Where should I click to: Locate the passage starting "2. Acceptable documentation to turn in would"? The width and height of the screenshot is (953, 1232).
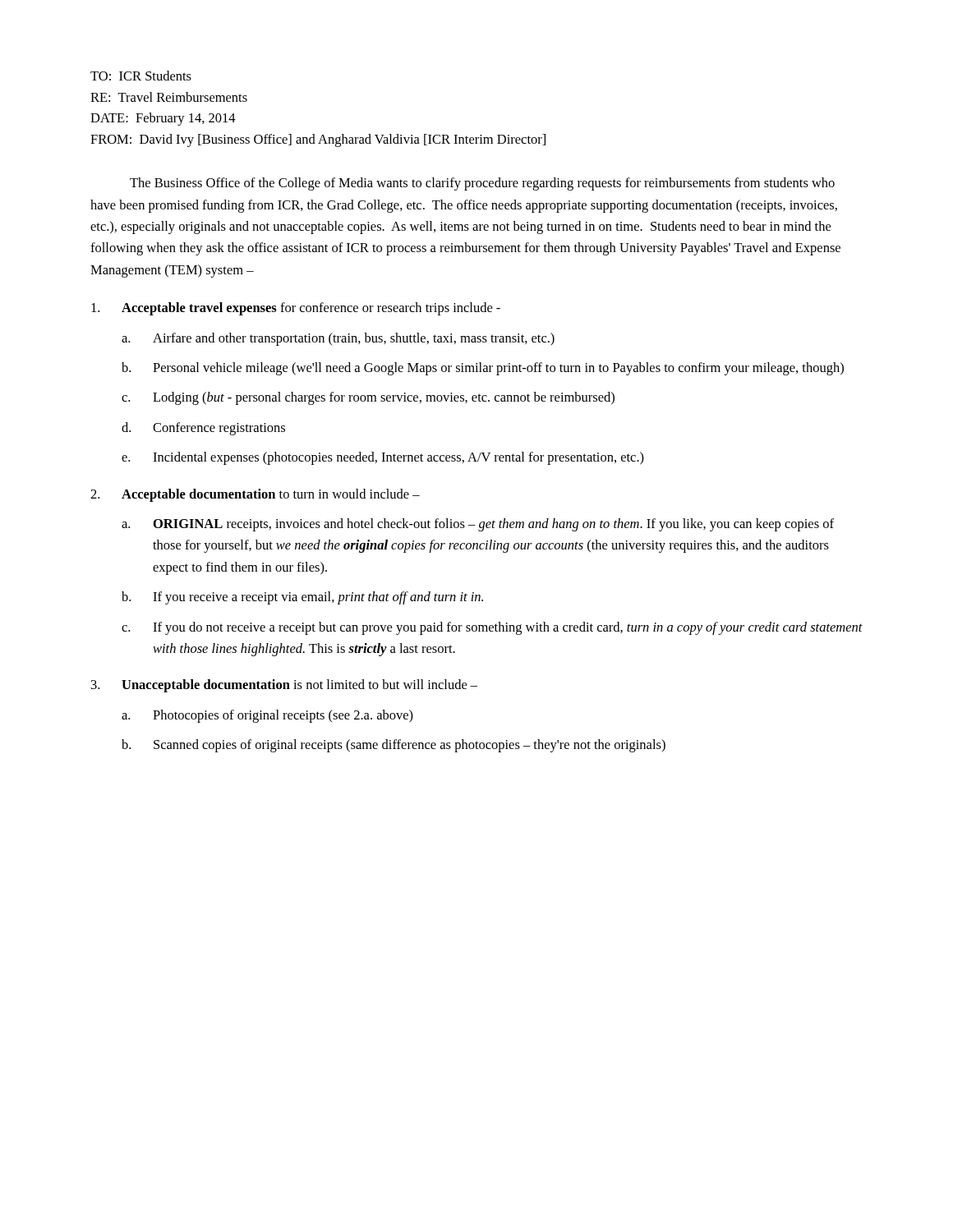pos(255,494)
